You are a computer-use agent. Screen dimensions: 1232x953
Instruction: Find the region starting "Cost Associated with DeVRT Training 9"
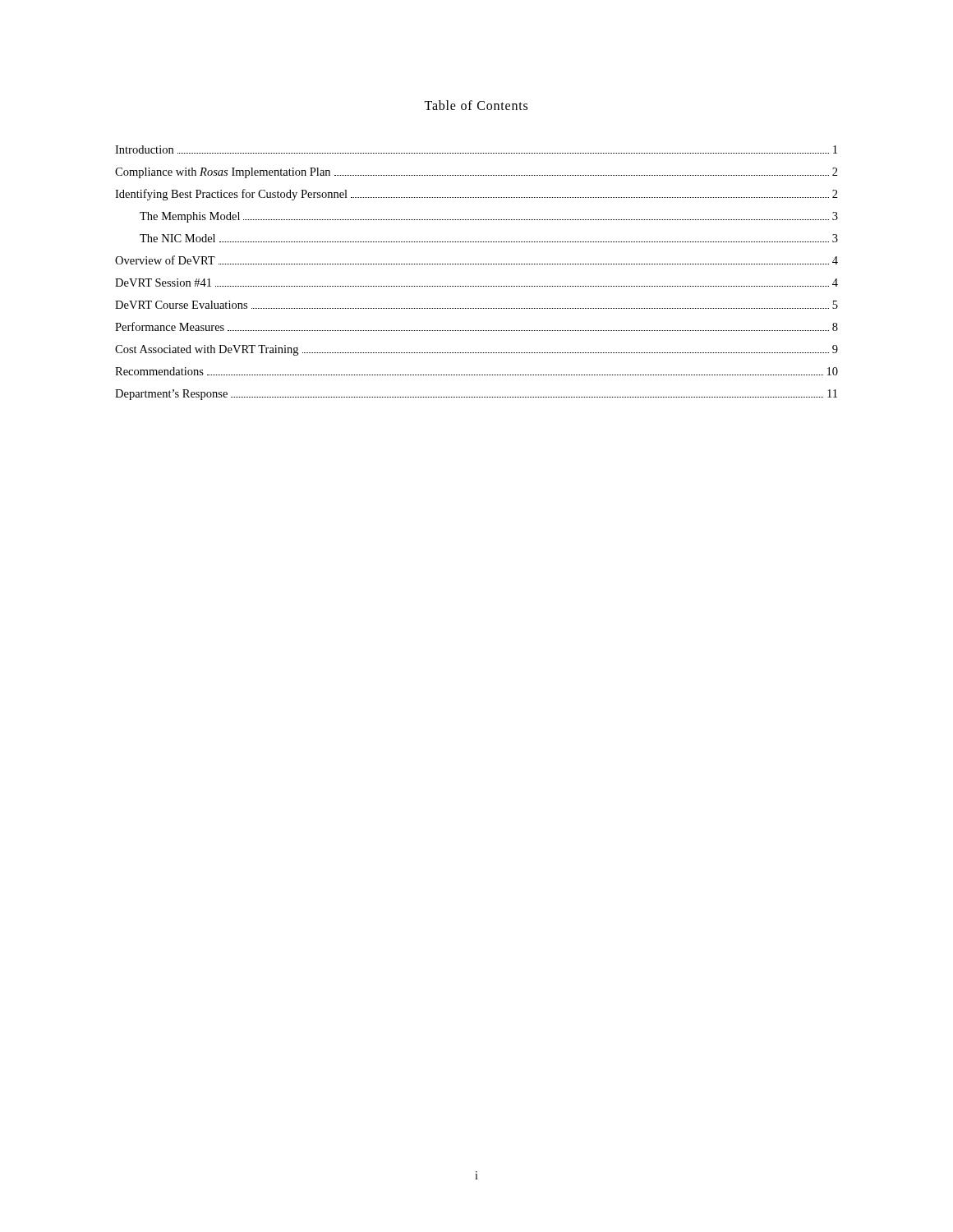(476, 349)
